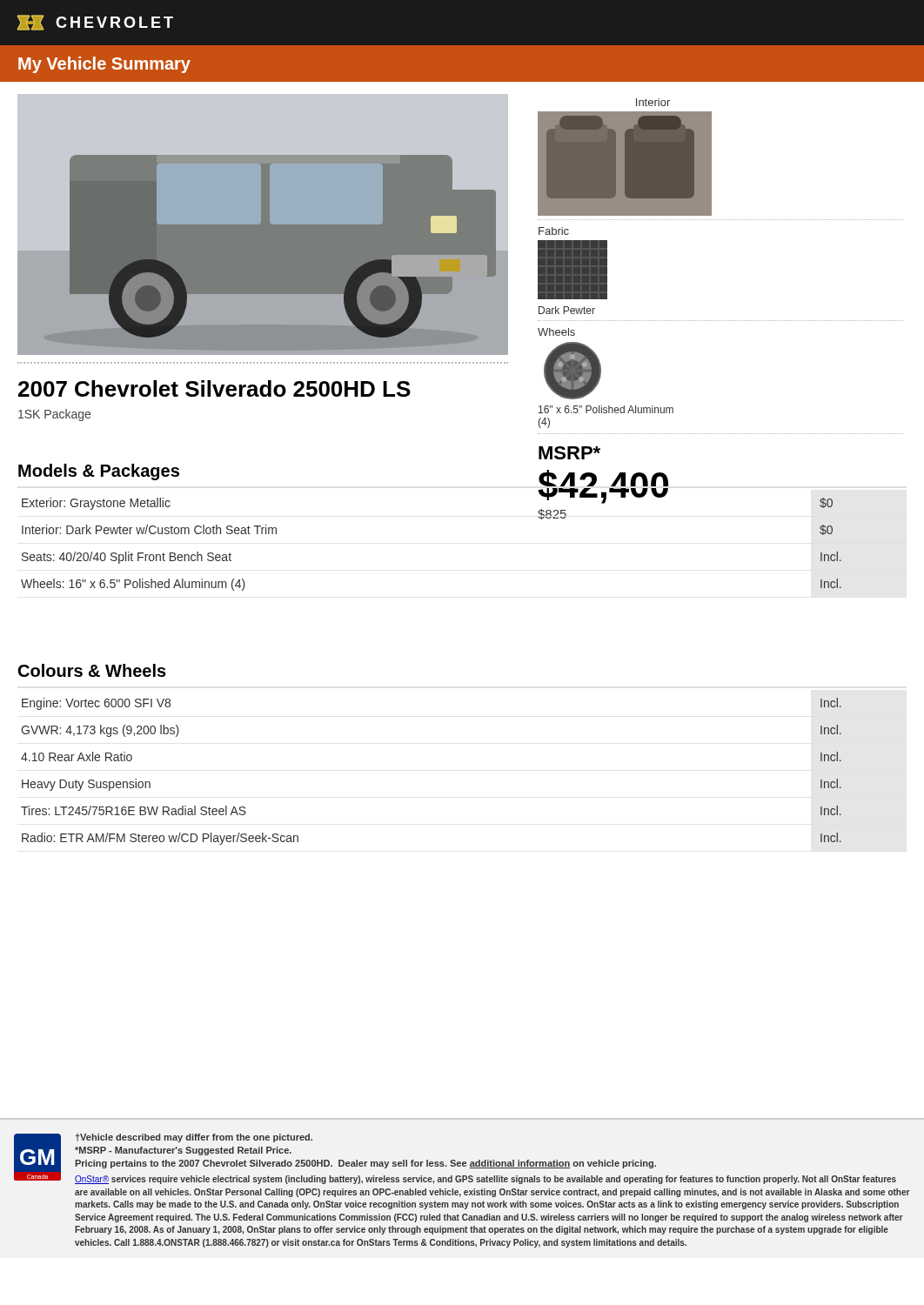
Task: Click the passage that begins "MSRP - Manufacturer's Suggested Retail"
Action: point(183,1150)
